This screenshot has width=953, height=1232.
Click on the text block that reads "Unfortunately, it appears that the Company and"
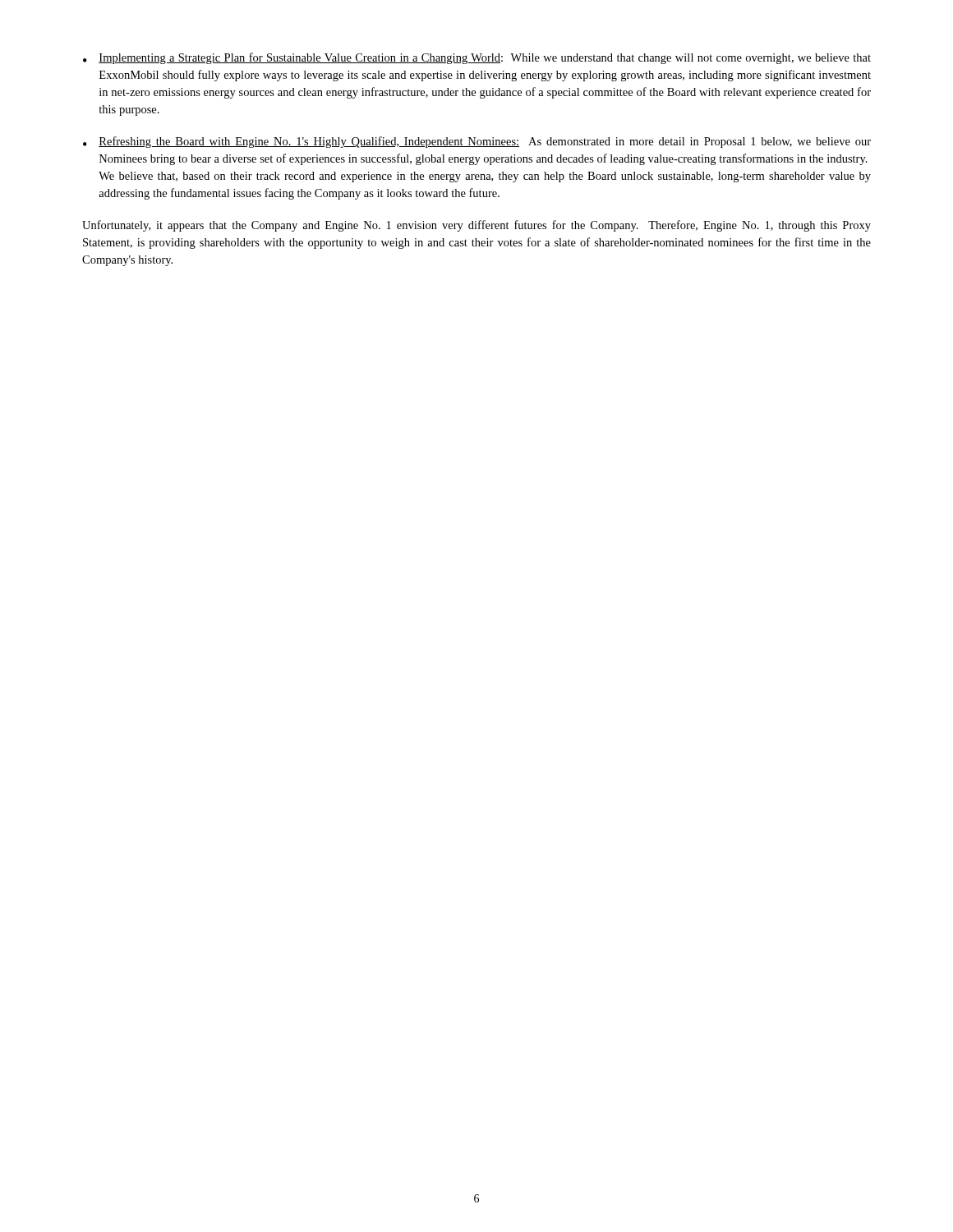coord(476,242)
